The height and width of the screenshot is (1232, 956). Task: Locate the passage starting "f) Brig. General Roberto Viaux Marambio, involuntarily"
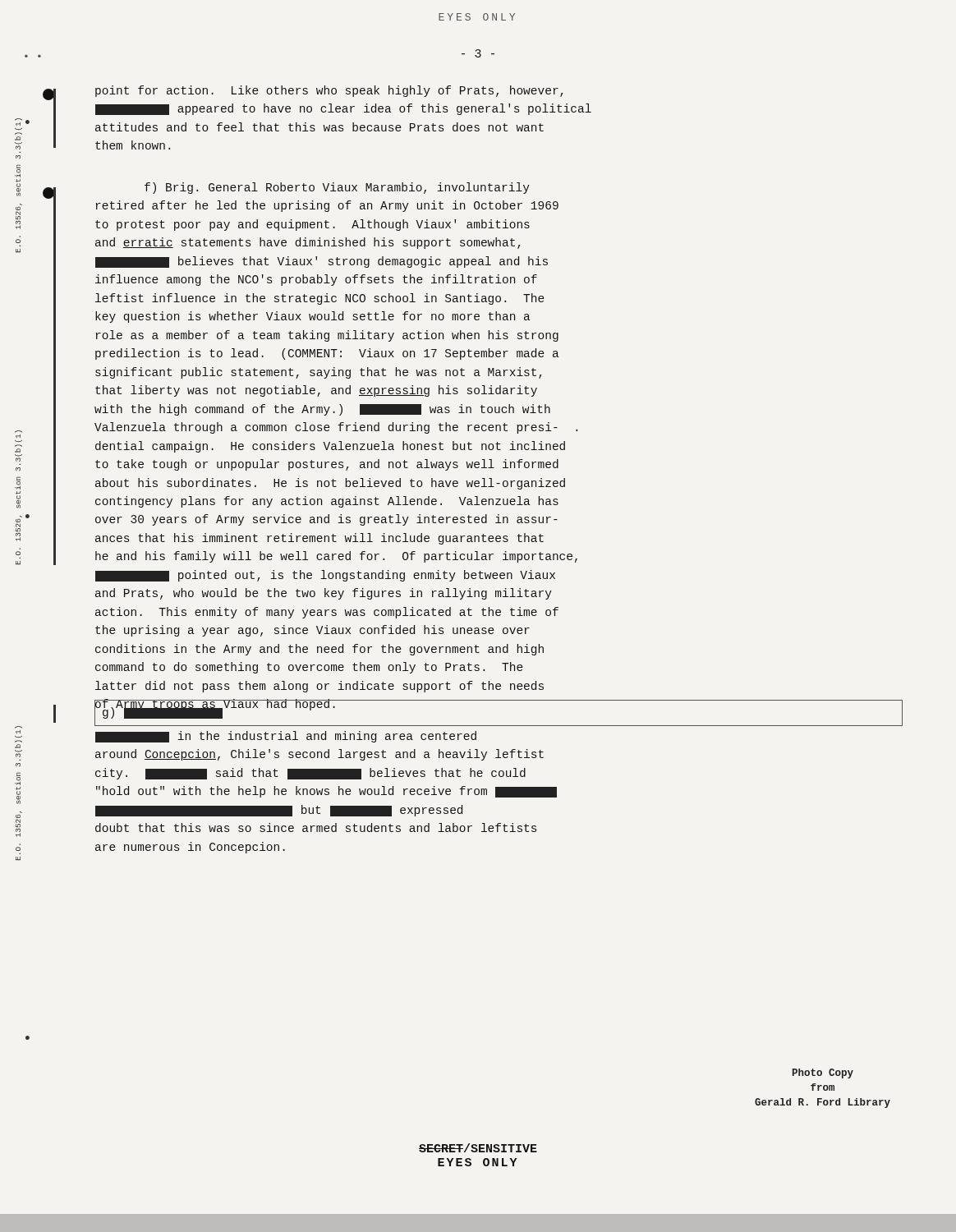point(499,447)
